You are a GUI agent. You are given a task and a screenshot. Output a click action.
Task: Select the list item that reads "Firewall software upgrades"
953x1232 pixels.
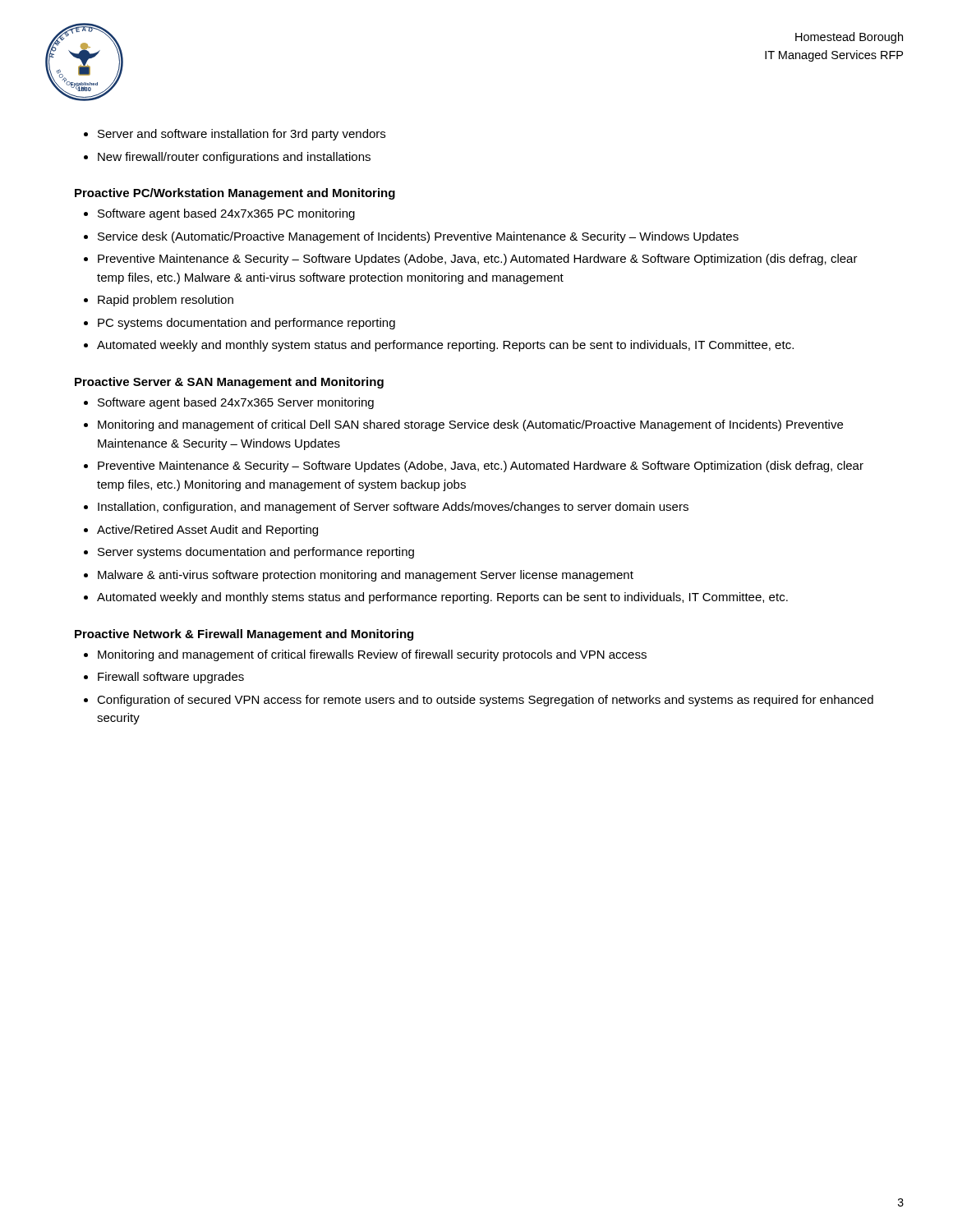point(171,676)
